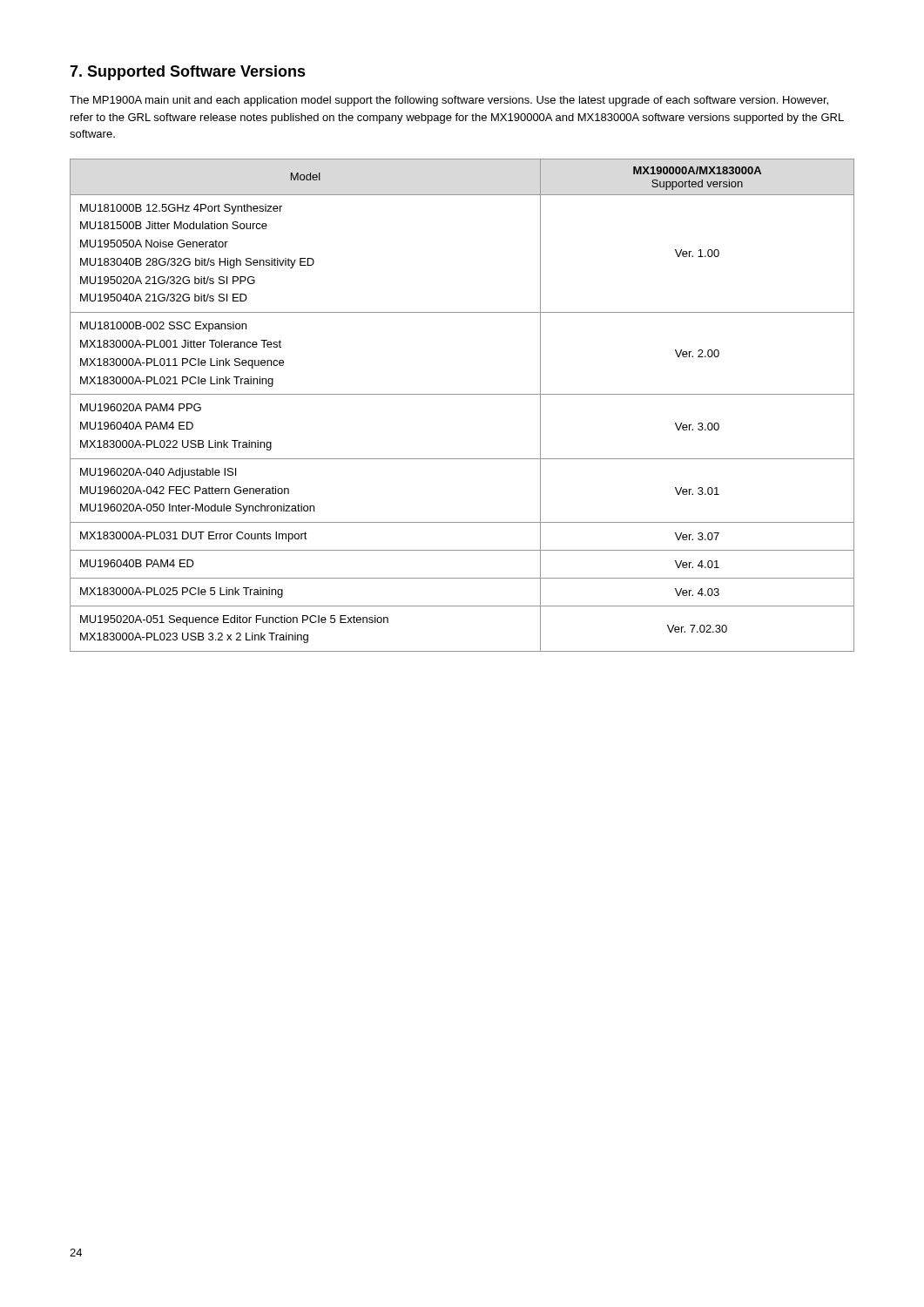Select the table that reads "Model"
The width and height of the screenshot is (924, 1307).
462,405
